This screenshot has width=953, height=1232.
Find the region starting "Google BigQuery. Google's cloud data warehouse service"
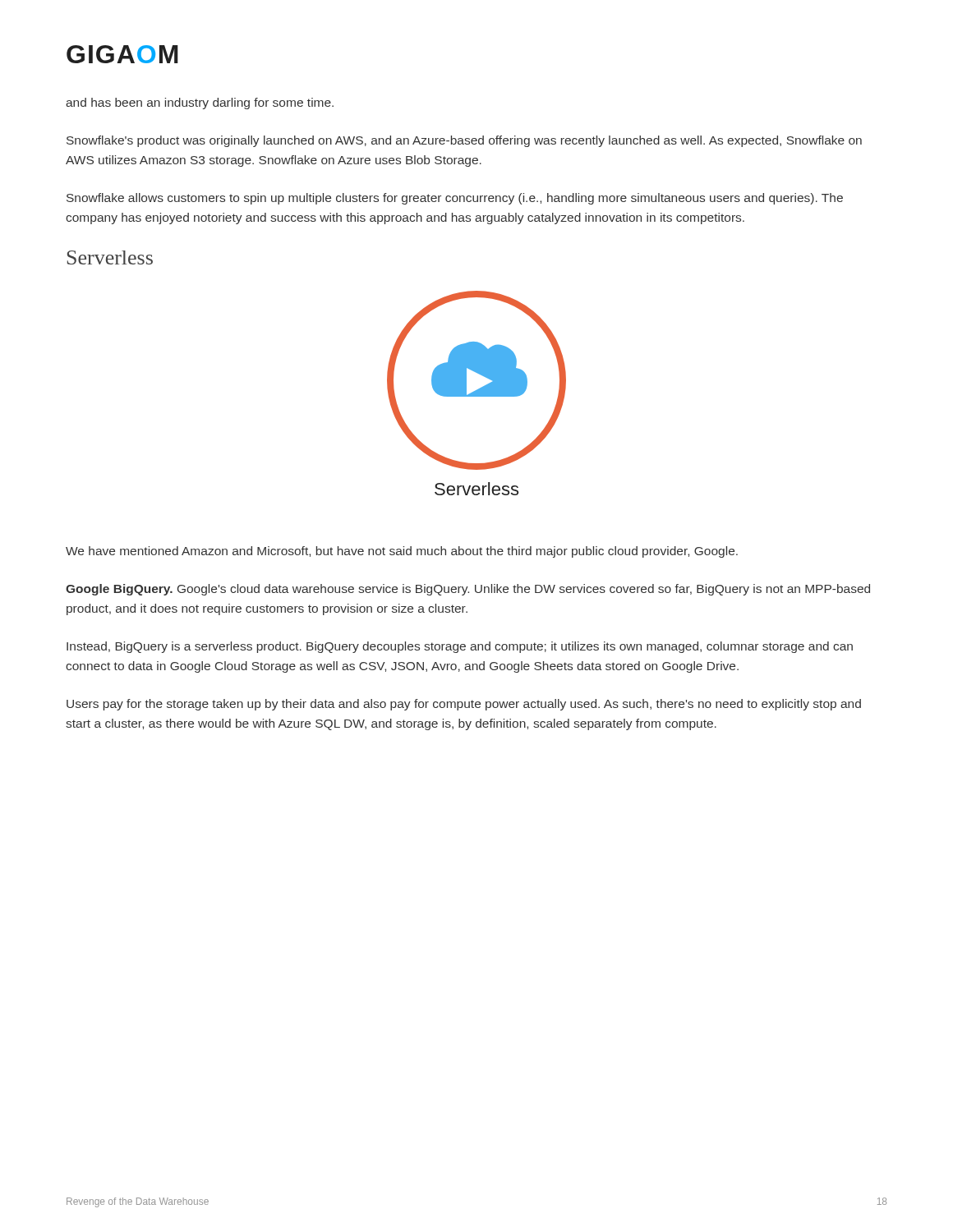(x=468, y=598)
